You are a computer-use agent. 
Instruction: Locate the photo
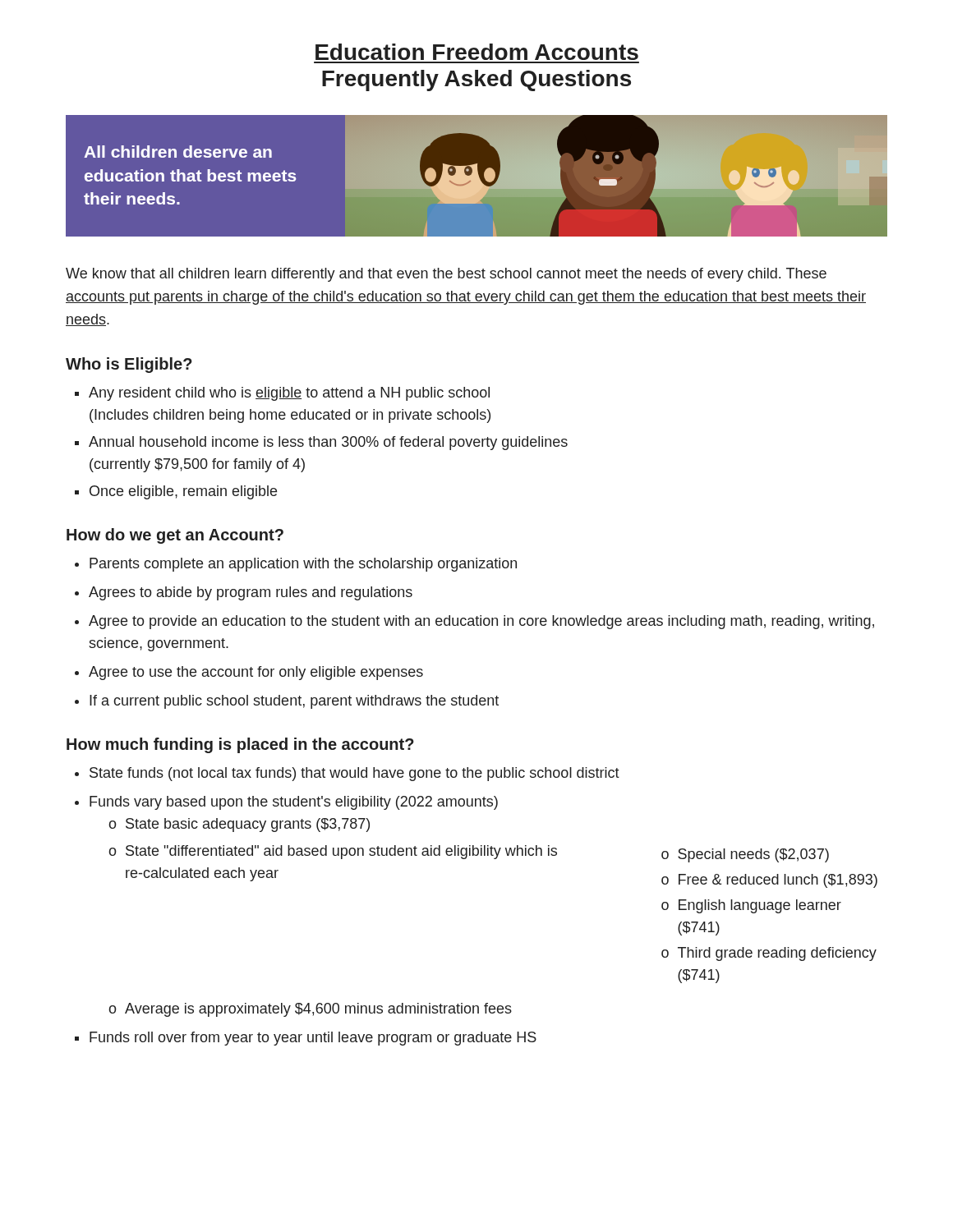click(x=476, y=176)
